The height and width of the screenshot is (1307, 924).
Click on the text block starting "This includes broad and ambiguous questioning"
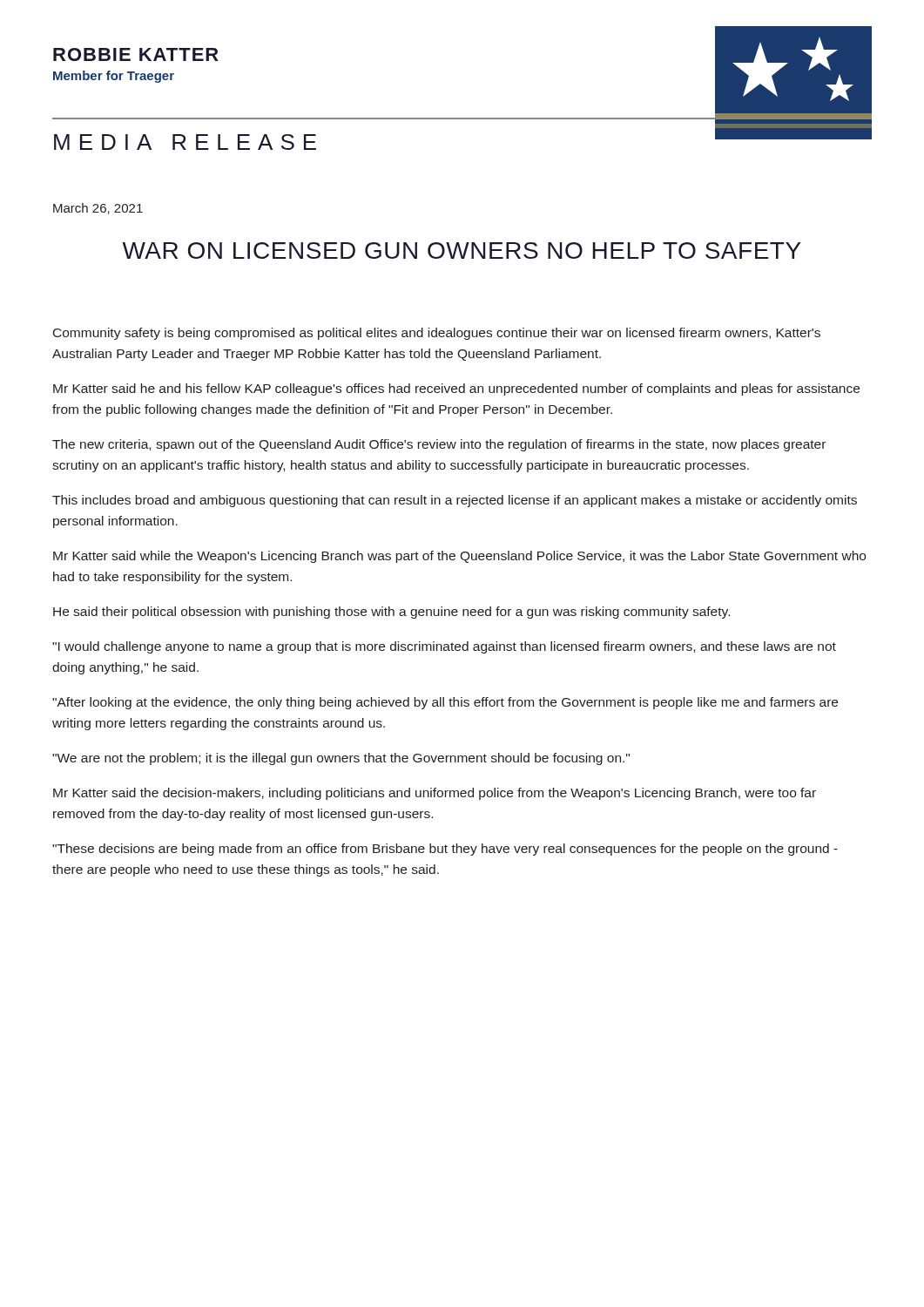(x=455, y=510)
